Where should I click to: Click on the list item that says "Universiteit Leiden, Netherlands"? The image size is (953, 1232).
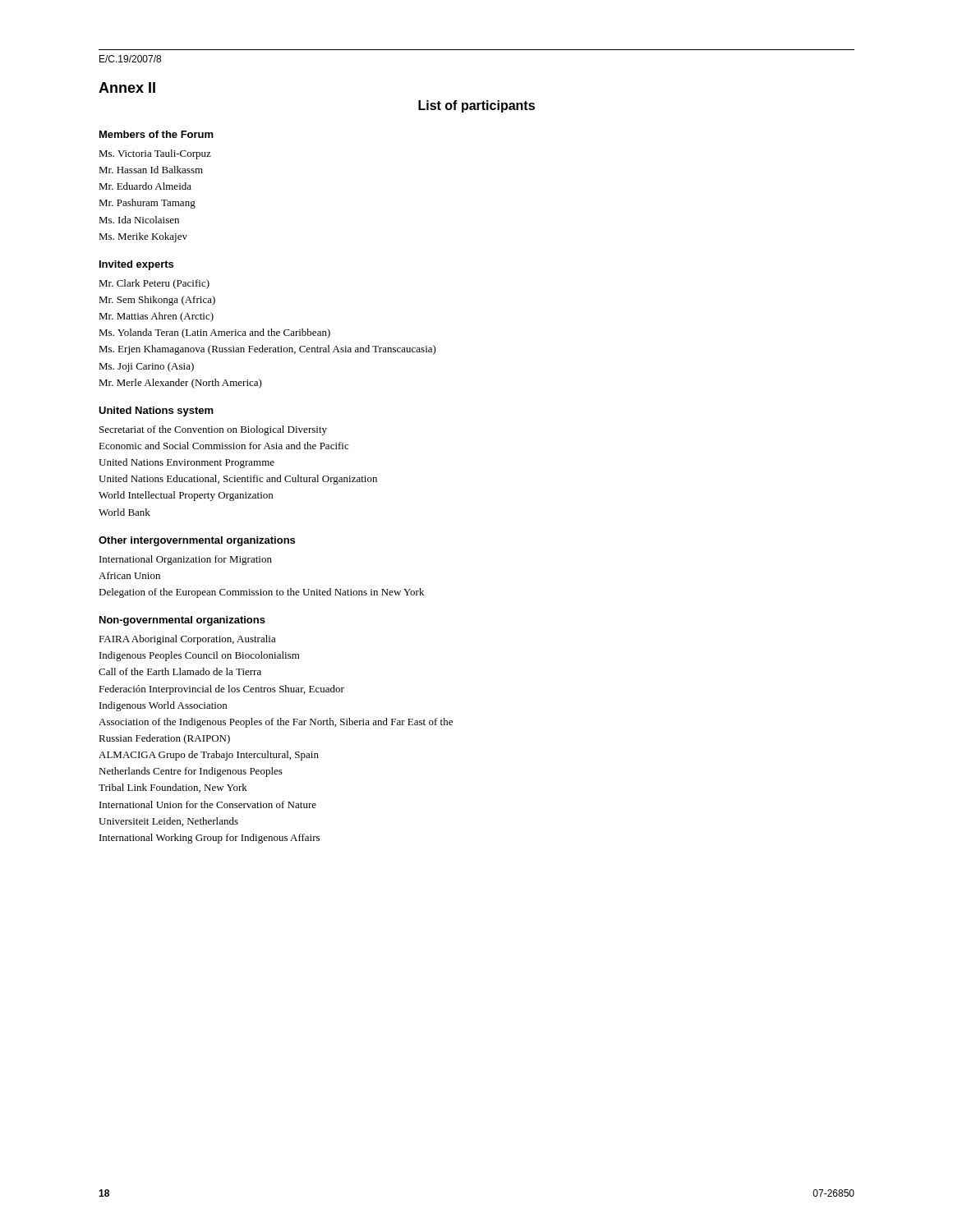(168, 821)
